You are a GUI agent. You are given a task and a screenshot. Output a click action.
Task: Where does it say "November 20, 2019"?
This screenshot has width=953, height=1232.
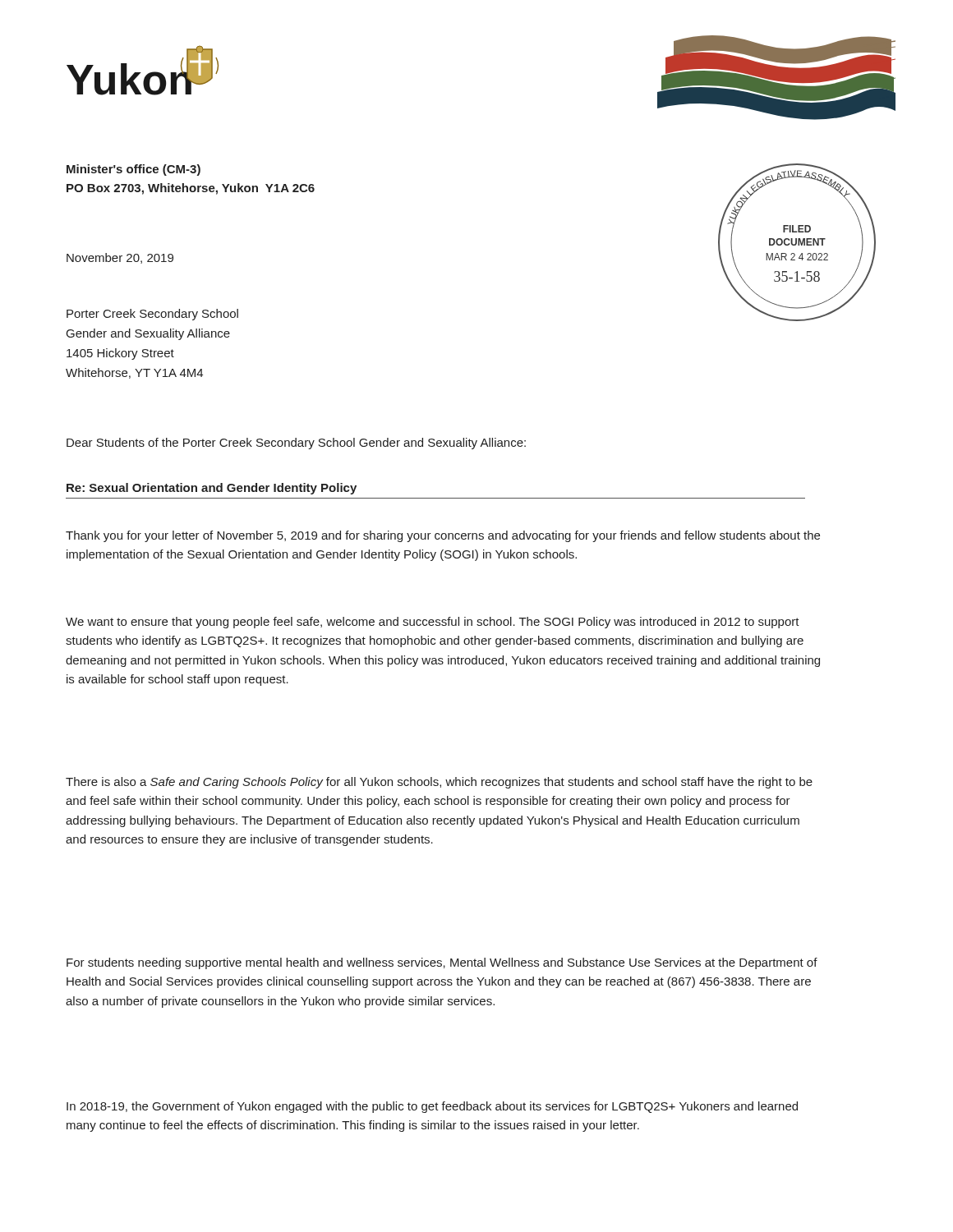pyautogui.click(x=120, y=257)
